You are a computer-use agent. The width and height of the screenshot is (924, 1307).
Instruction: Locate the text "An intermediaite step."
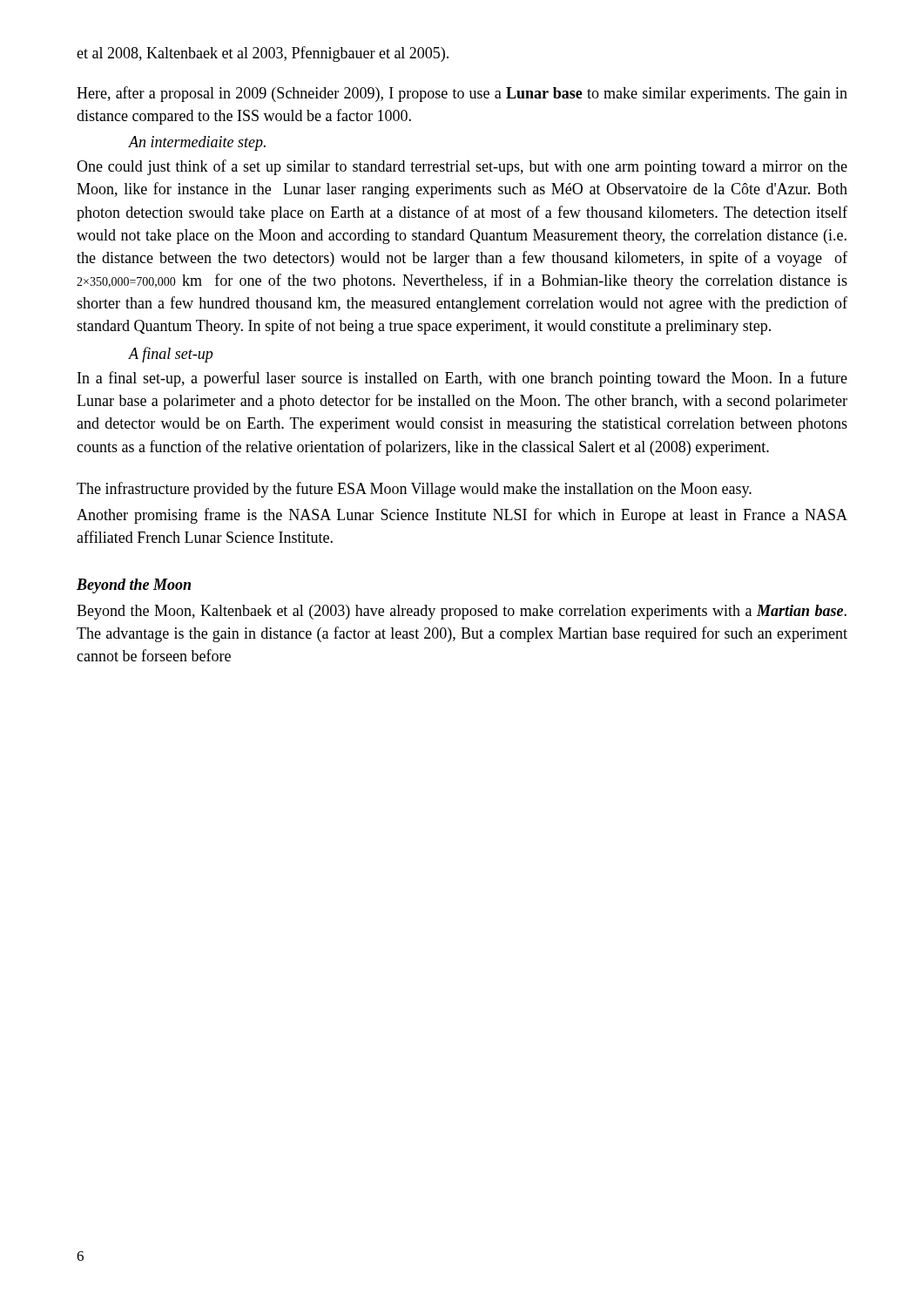coord(197,143)
